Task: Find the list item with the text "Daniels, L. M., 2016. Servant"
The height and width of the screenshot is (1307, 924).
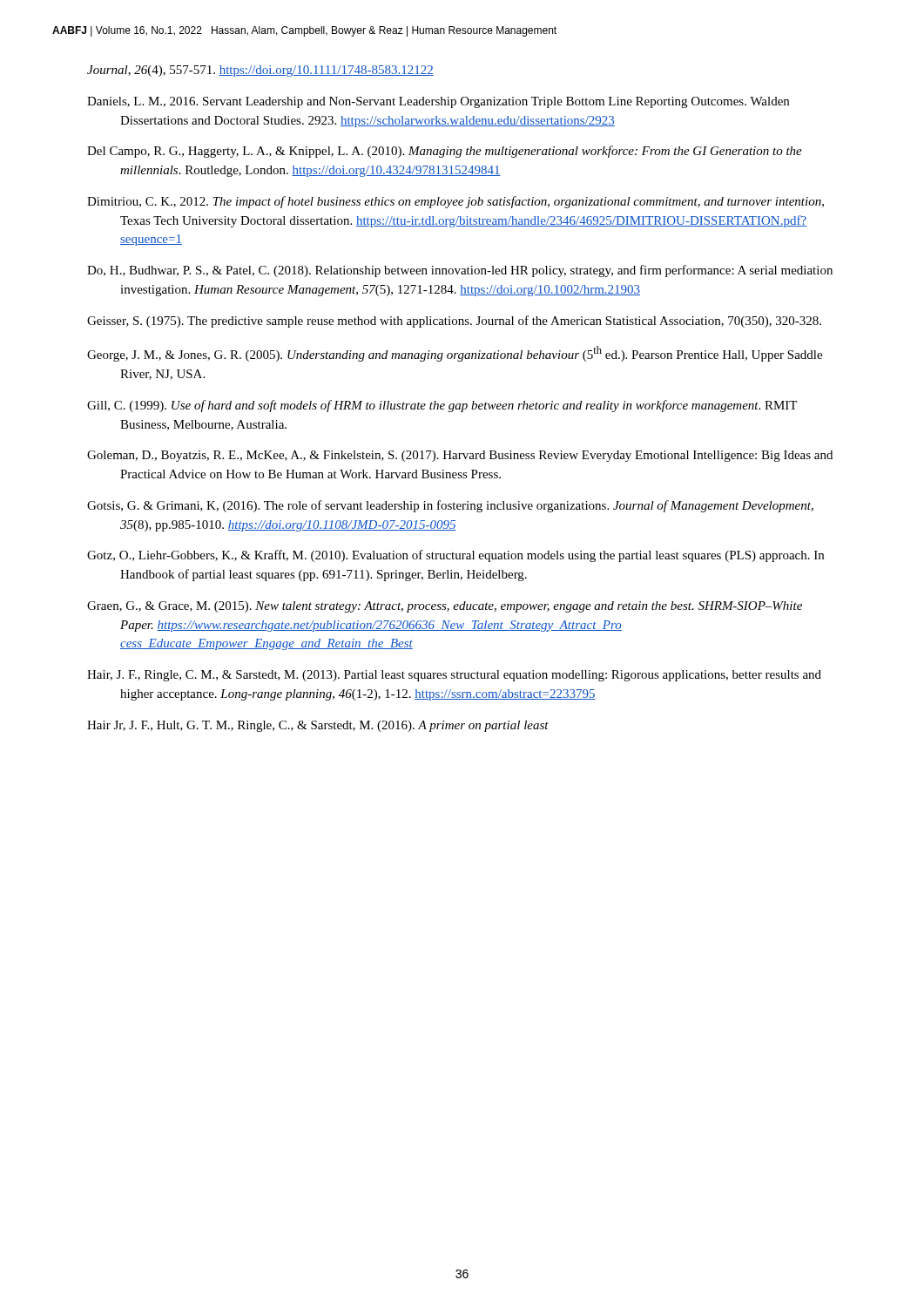Action: coord(438,110)
